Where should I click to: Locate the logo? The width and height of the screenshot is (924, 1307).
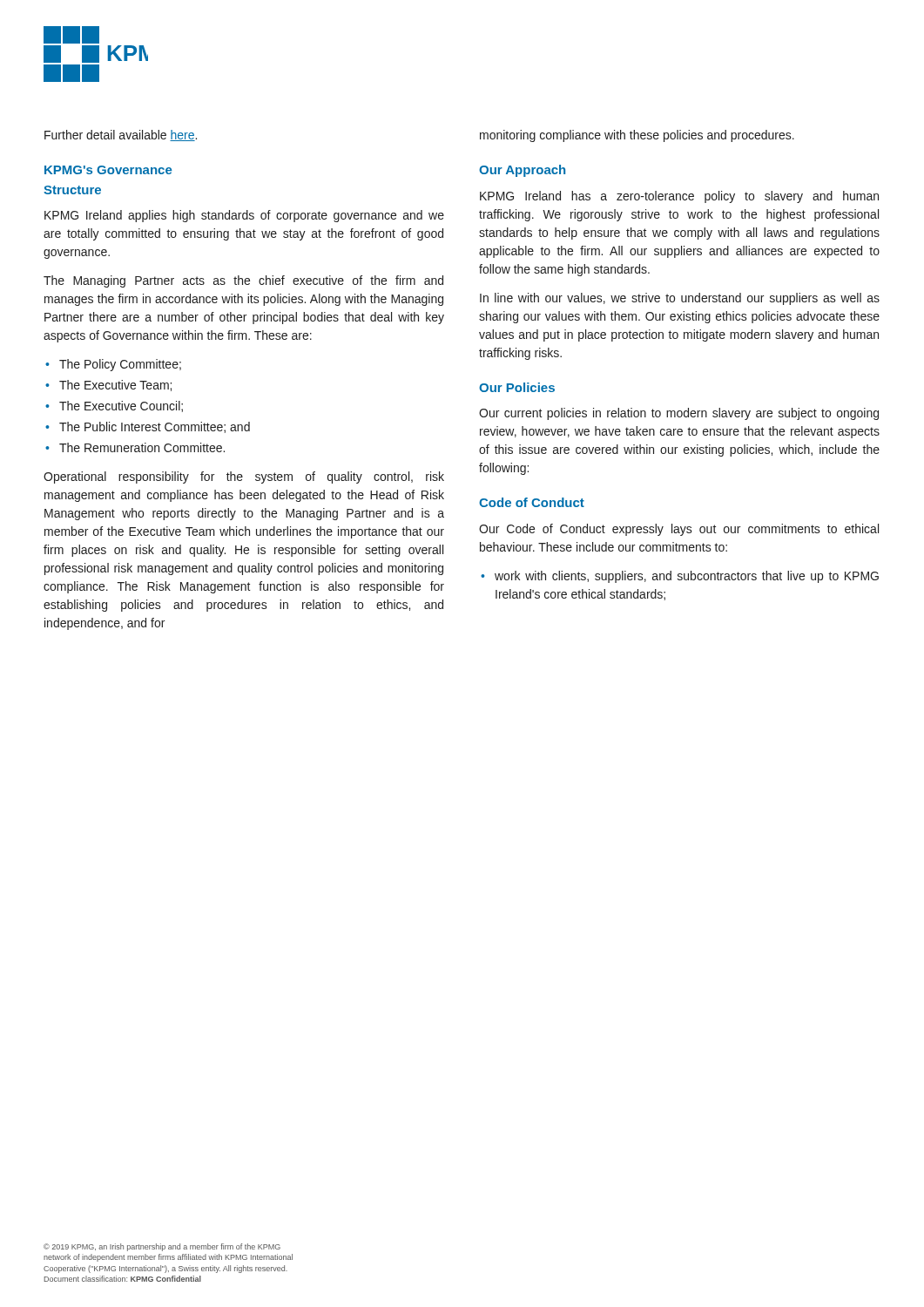(x=96, y=56)
